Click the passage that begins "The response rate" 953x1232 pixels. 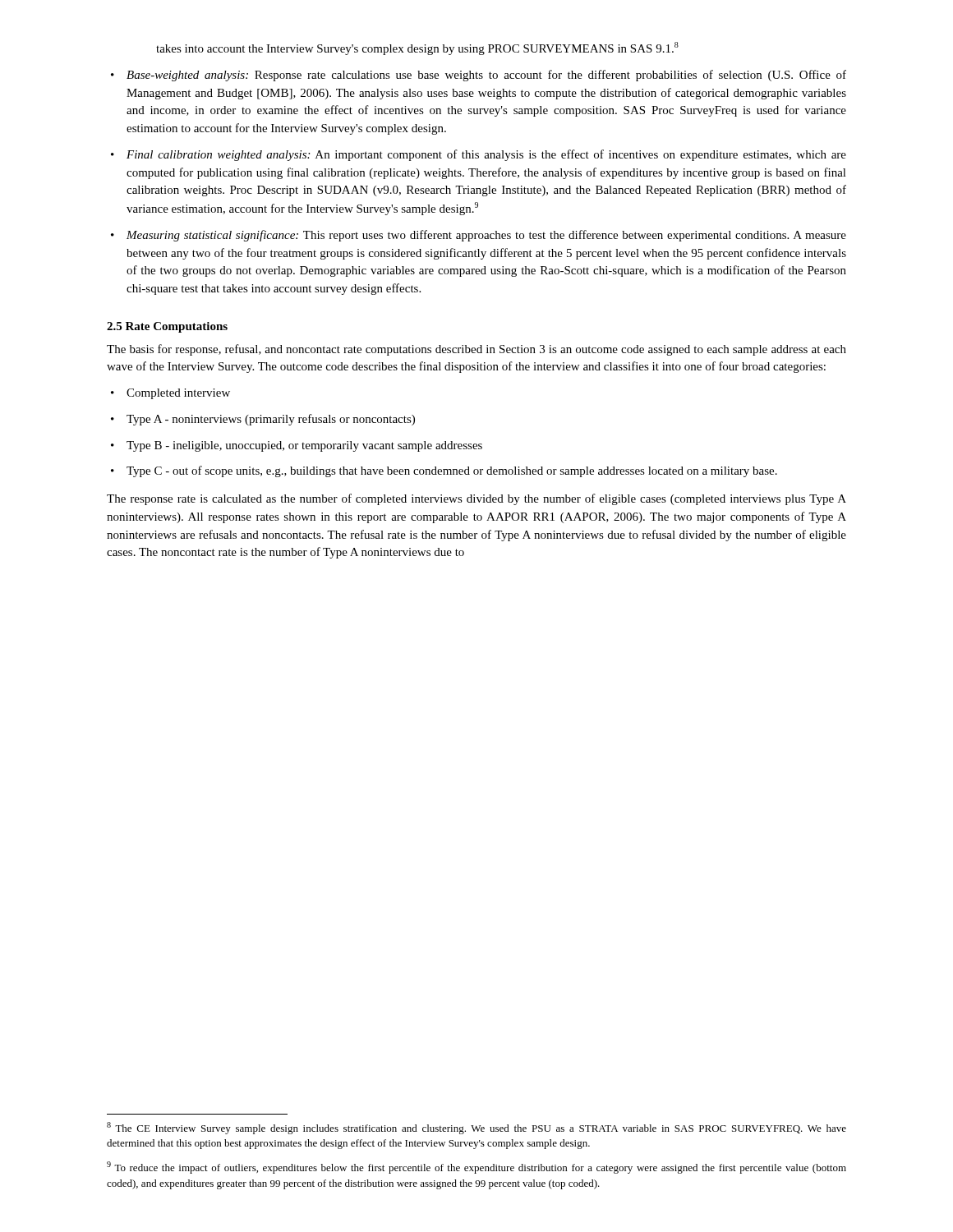point(476,525)
